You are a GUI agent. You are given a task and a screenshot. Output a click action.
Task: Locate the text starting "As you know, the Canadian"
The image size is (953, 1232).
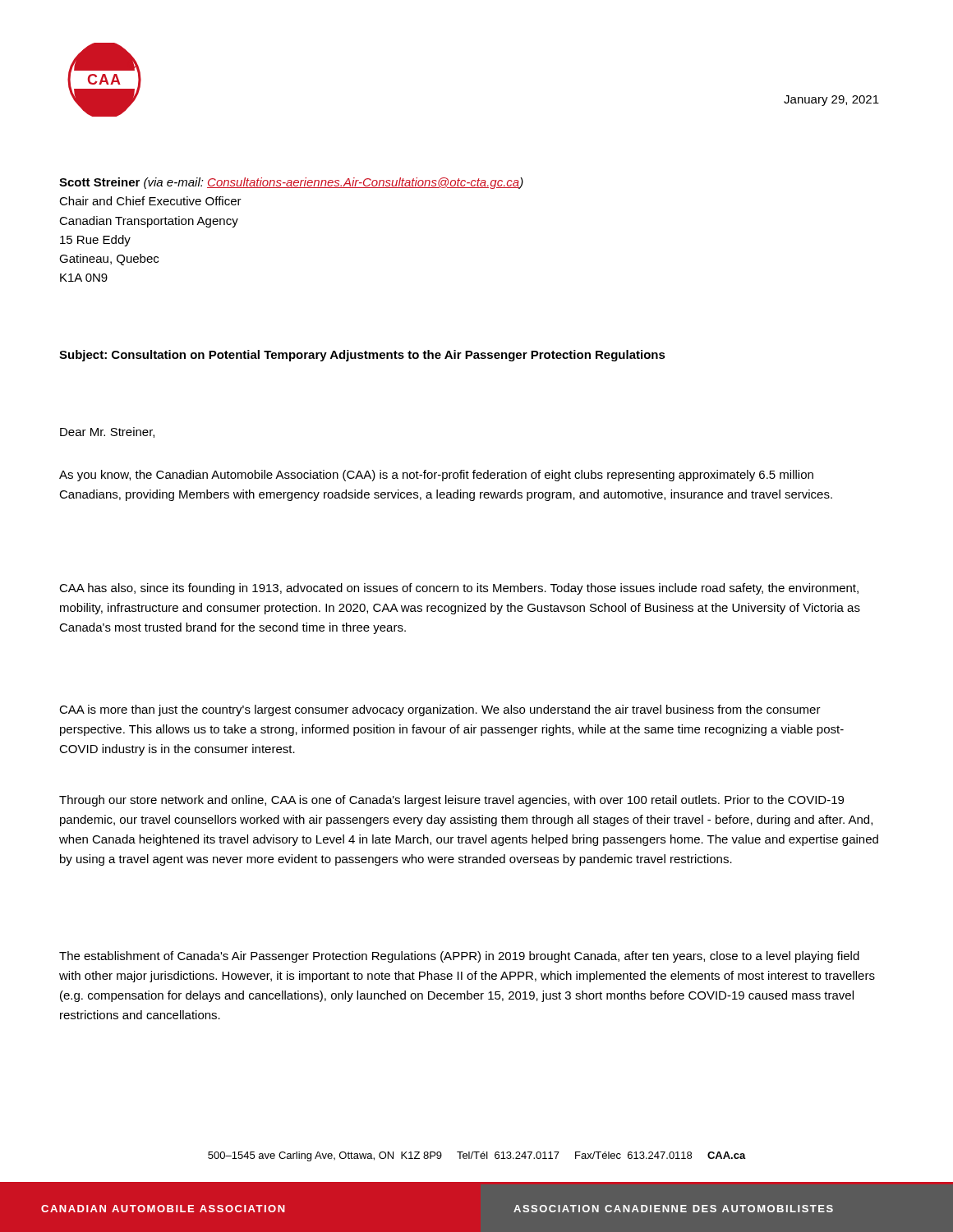(446, 484)
